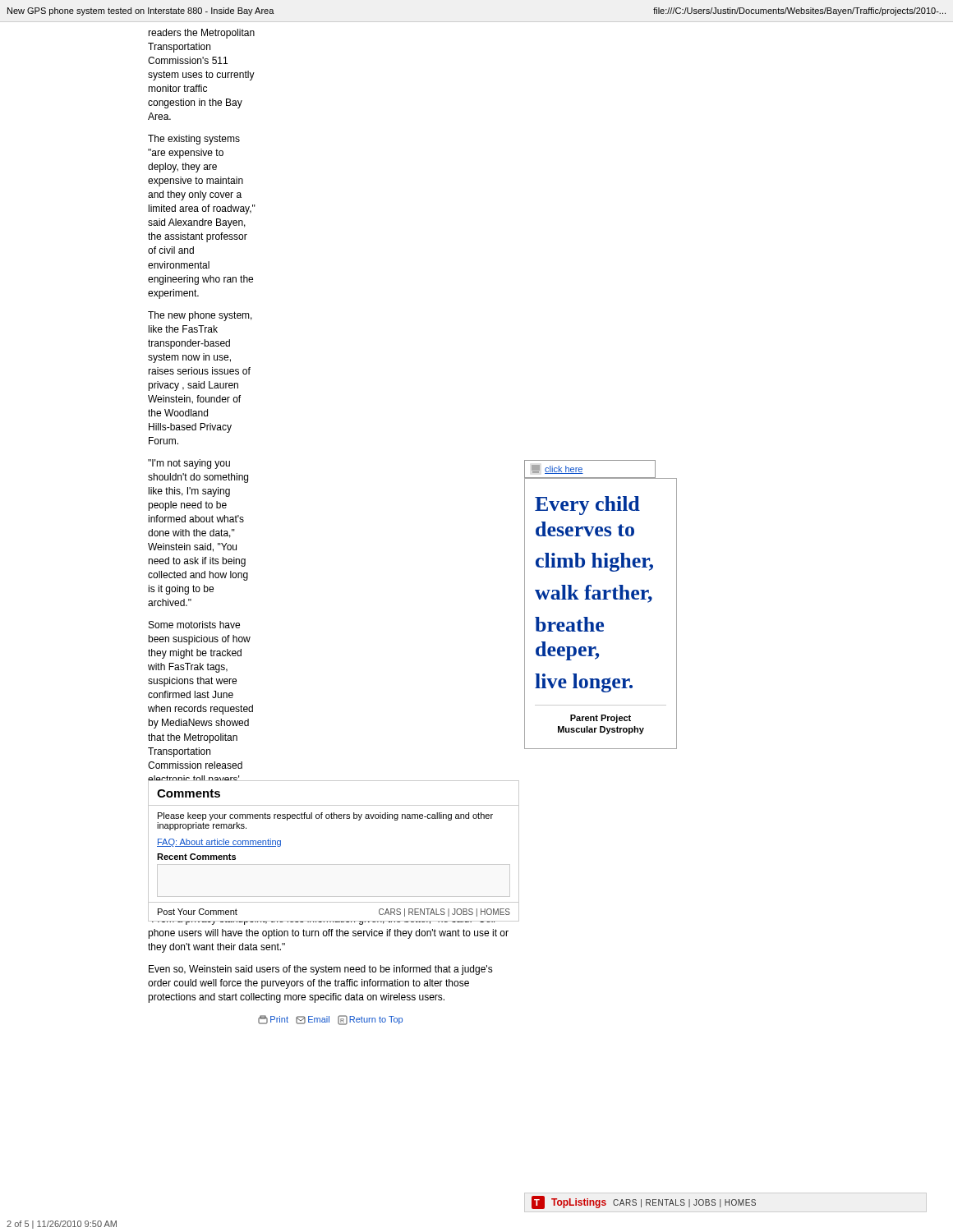Find the block on this page that starts ""This same technology," Weinstein warned, "with"

[214, 839]
